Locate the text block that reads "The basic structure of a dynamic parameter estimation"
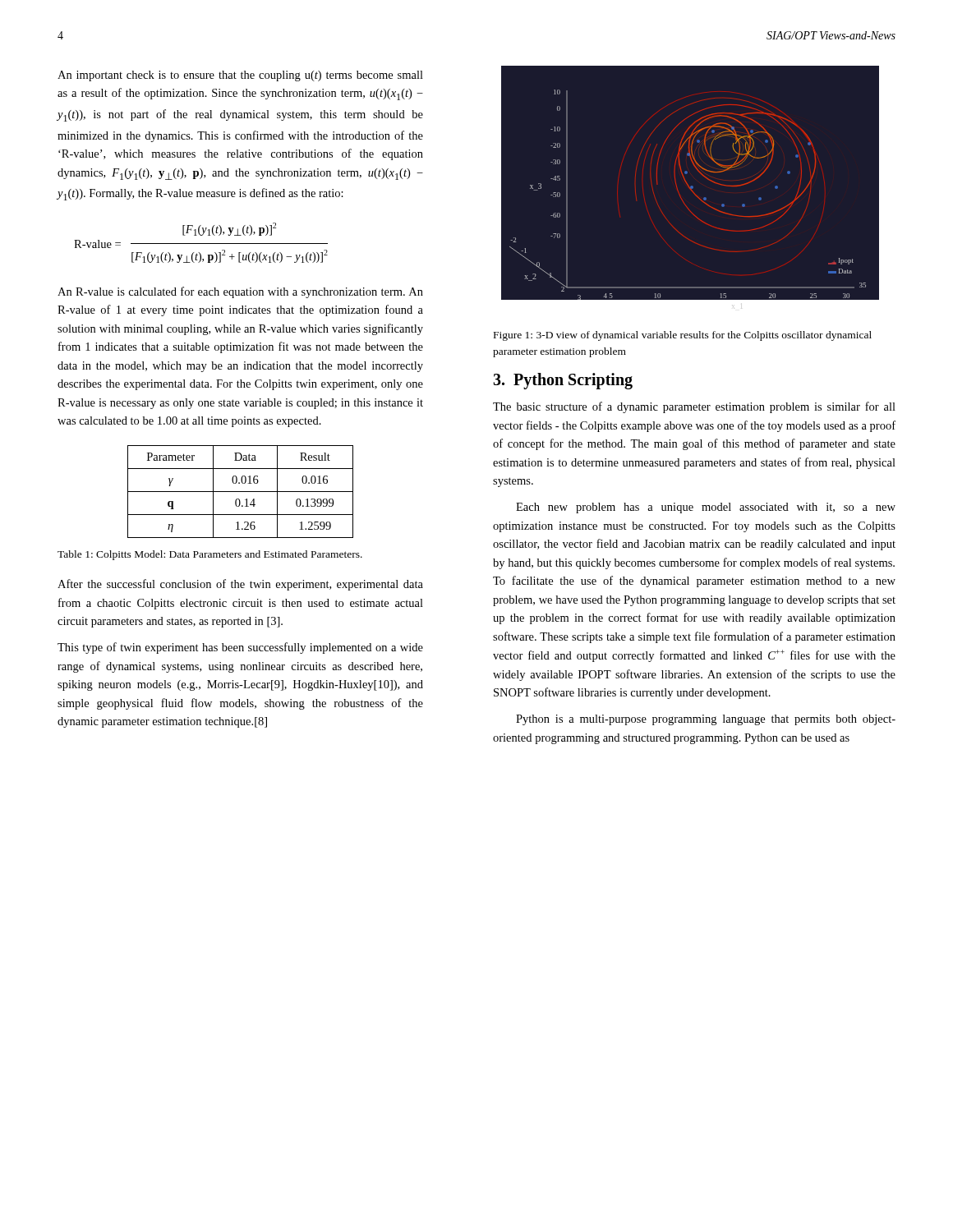This screenshot has width=953, height=1232. [x=694, y=444]
